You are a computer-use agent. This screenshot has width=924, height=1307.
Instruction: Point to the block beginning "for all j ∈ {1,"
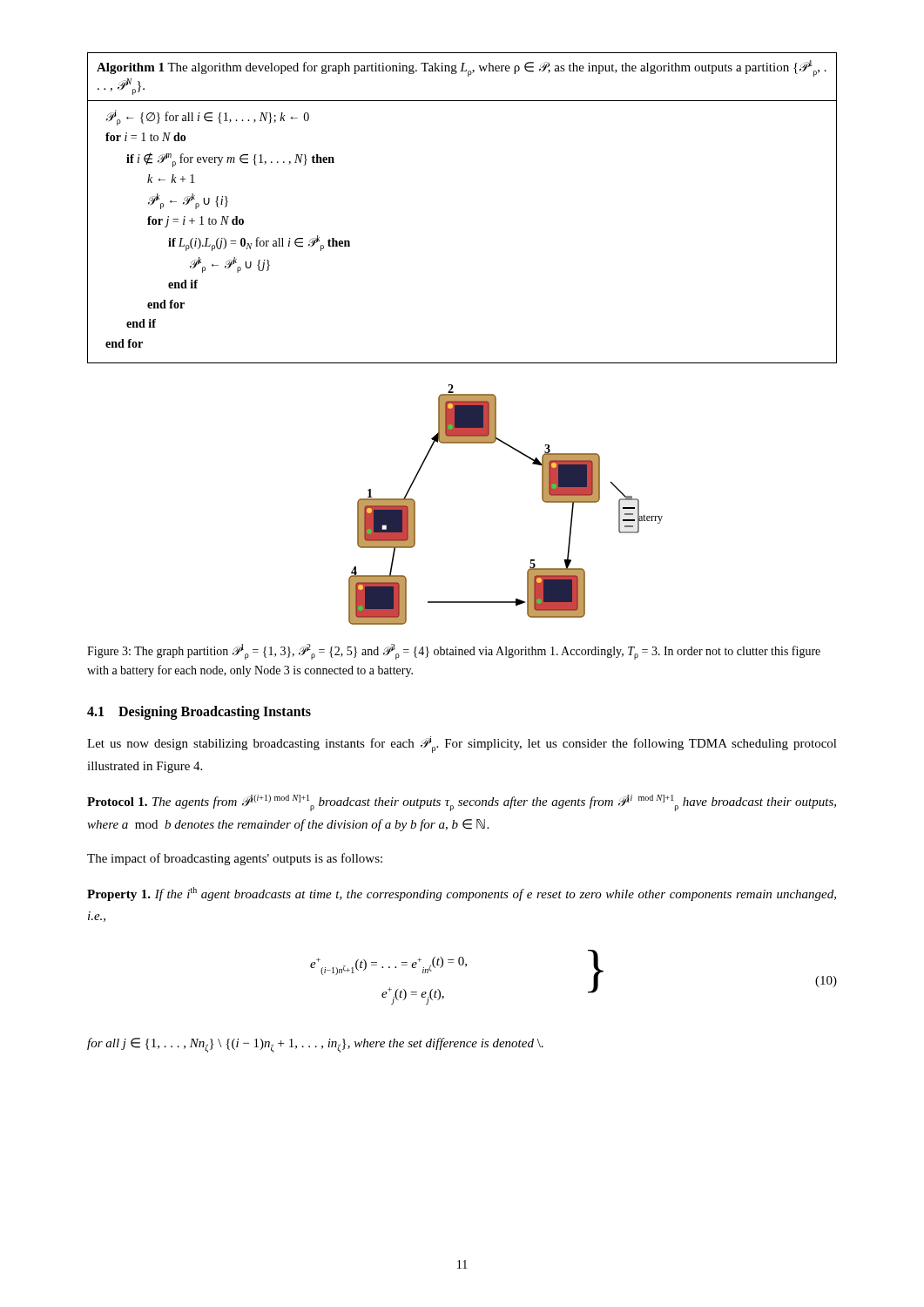(316, 1044)
